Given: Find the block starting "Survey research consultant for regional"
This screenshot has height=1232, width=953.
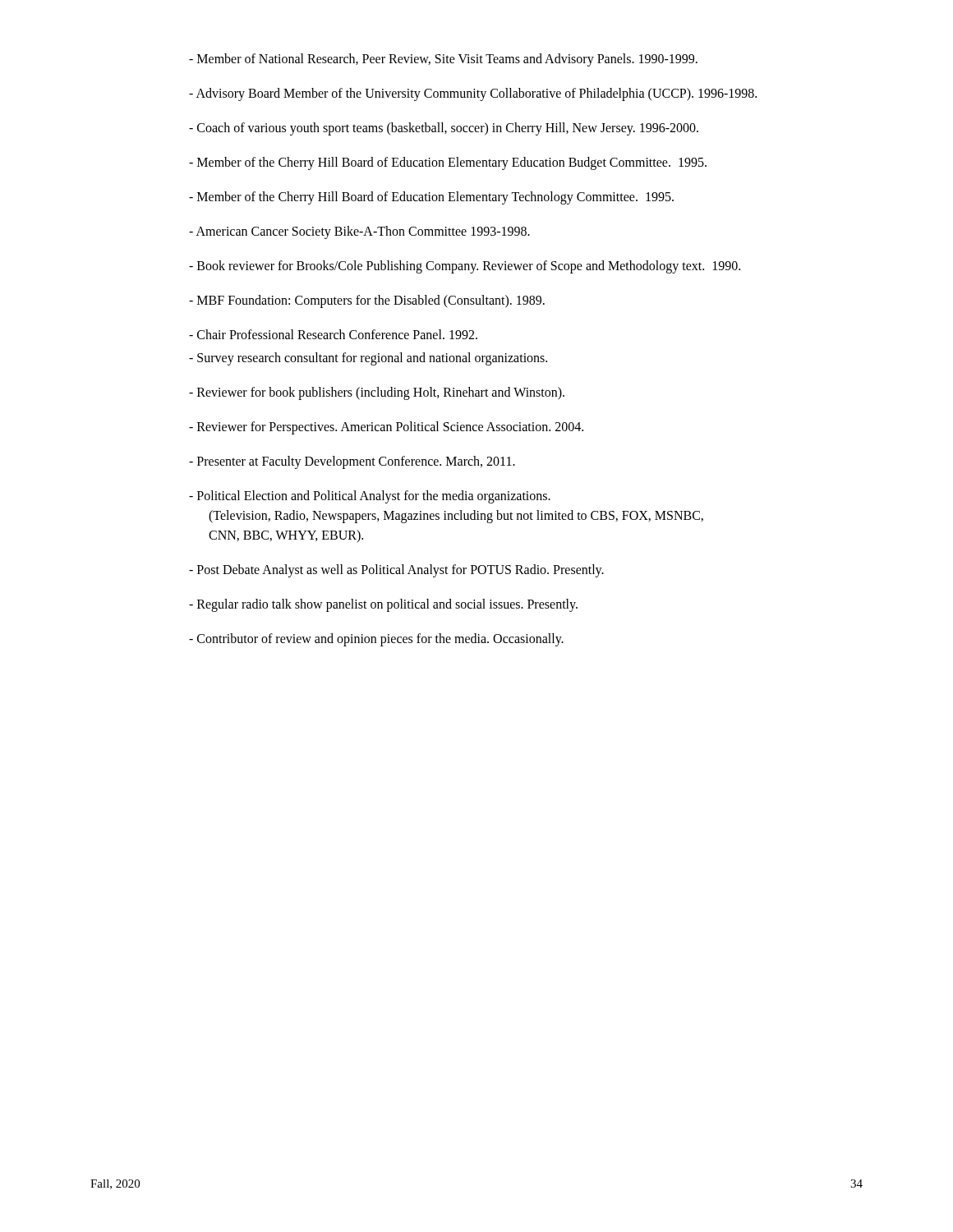Looking at the screenshot, I should coord(369,358).
